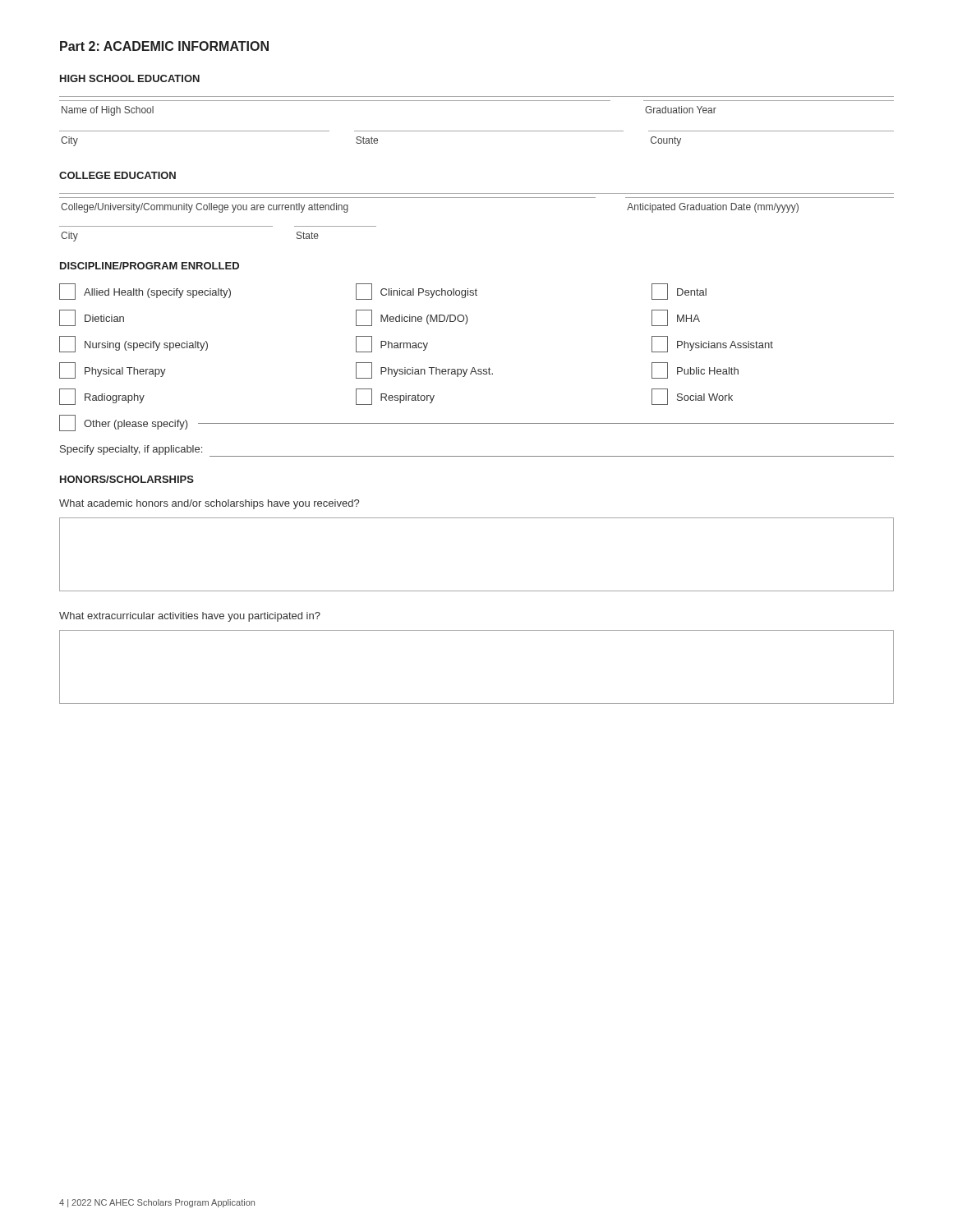Locate the list item that reads "Allied Health (specify specialty) Clinical Psychologist"
The height and width of the screenshot is (1232, 953).
click(x=476, y=292)
